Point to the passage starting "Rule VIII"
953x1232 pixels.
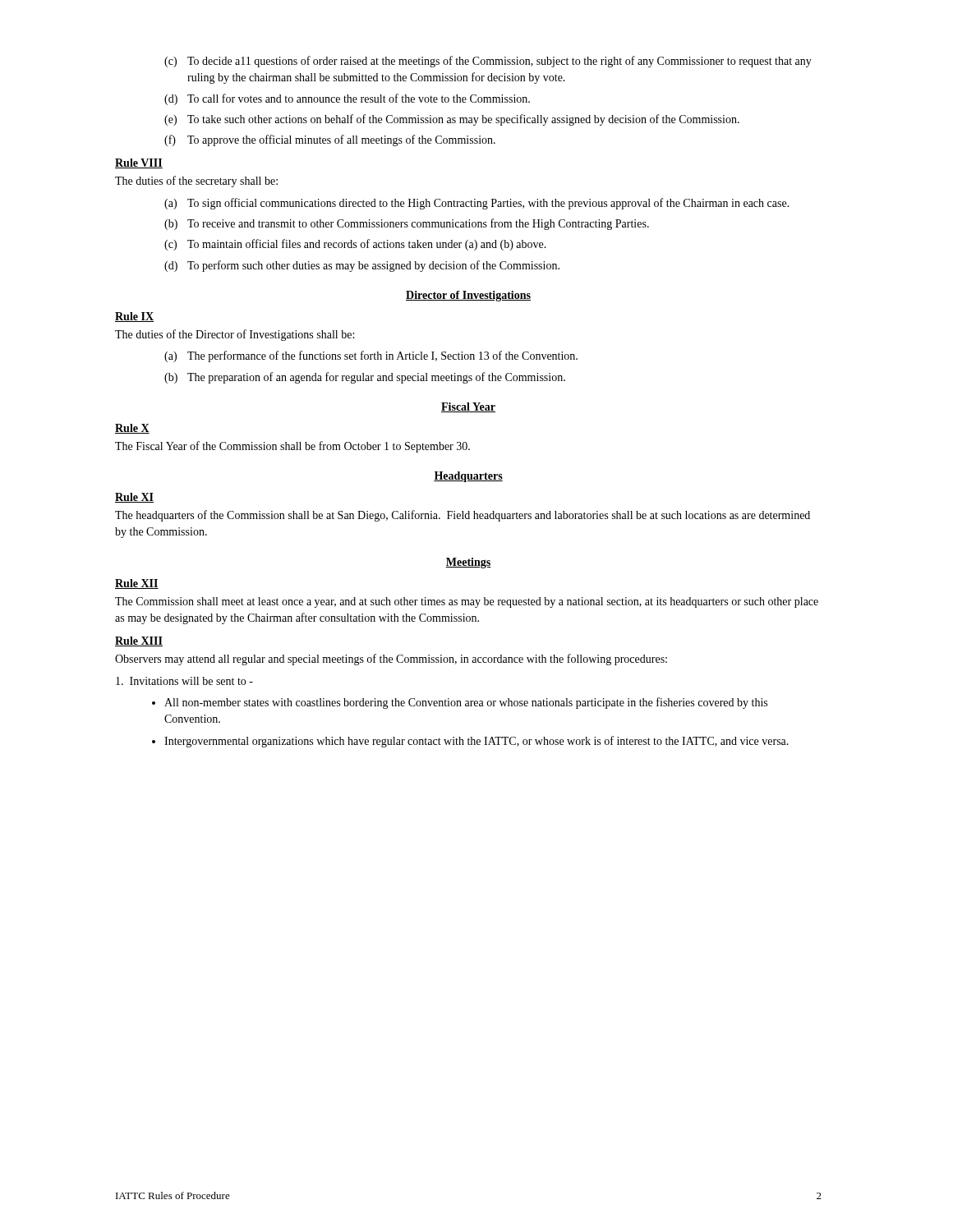point(139,163)
